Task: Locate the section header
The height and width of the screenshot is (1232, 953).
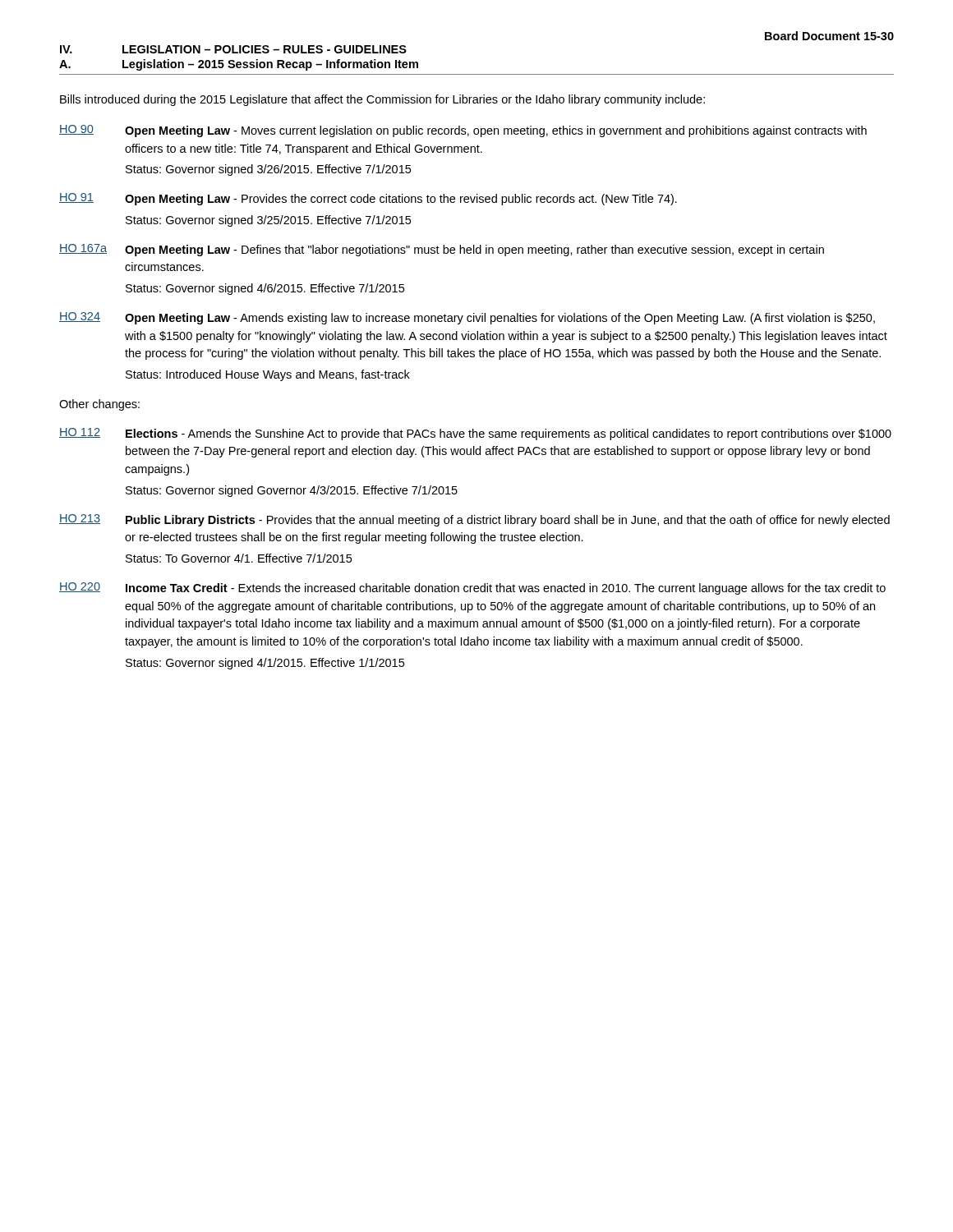Action: (476, 57)
